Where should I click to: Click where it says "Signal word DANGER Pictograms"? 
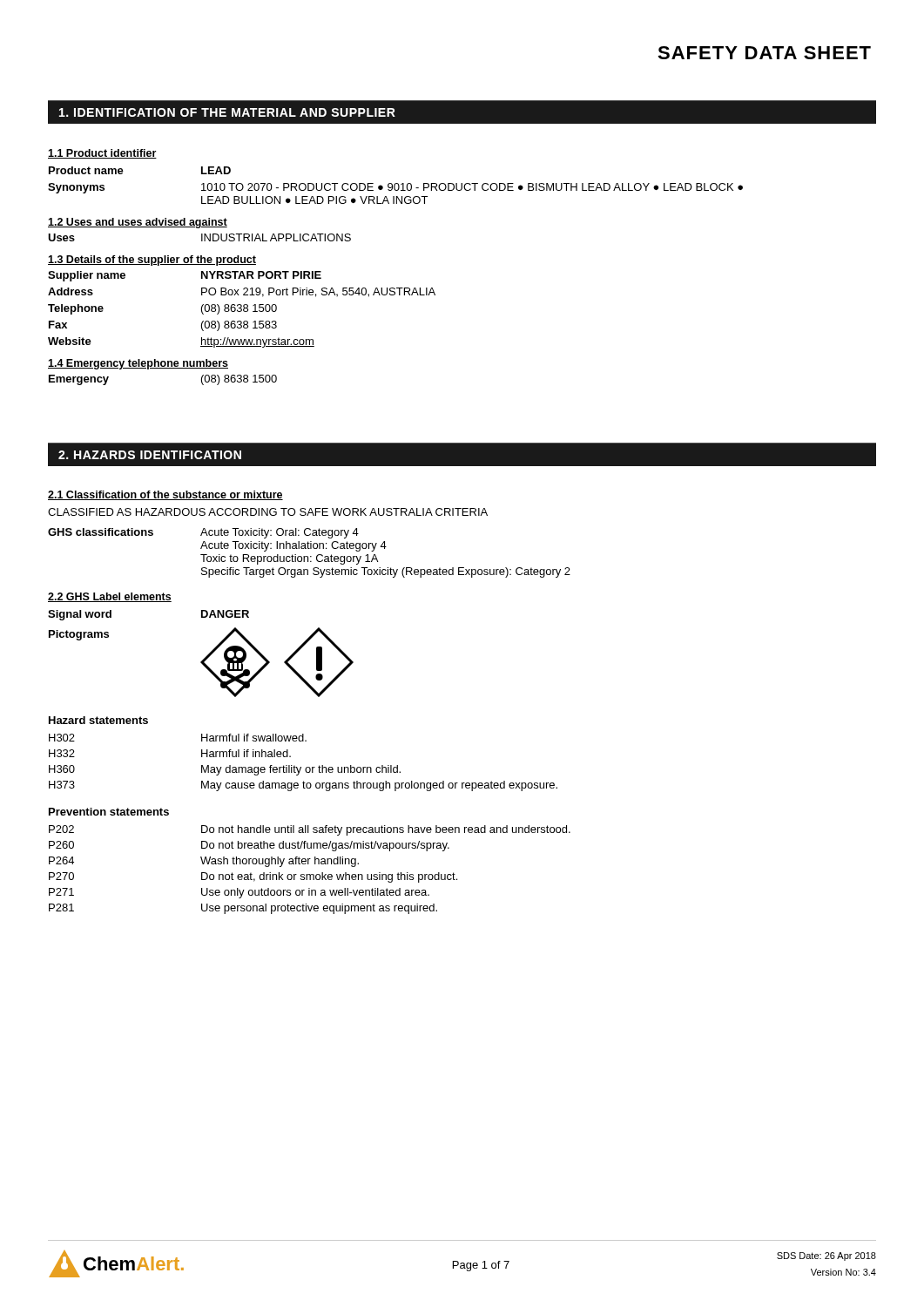[74, 615]
